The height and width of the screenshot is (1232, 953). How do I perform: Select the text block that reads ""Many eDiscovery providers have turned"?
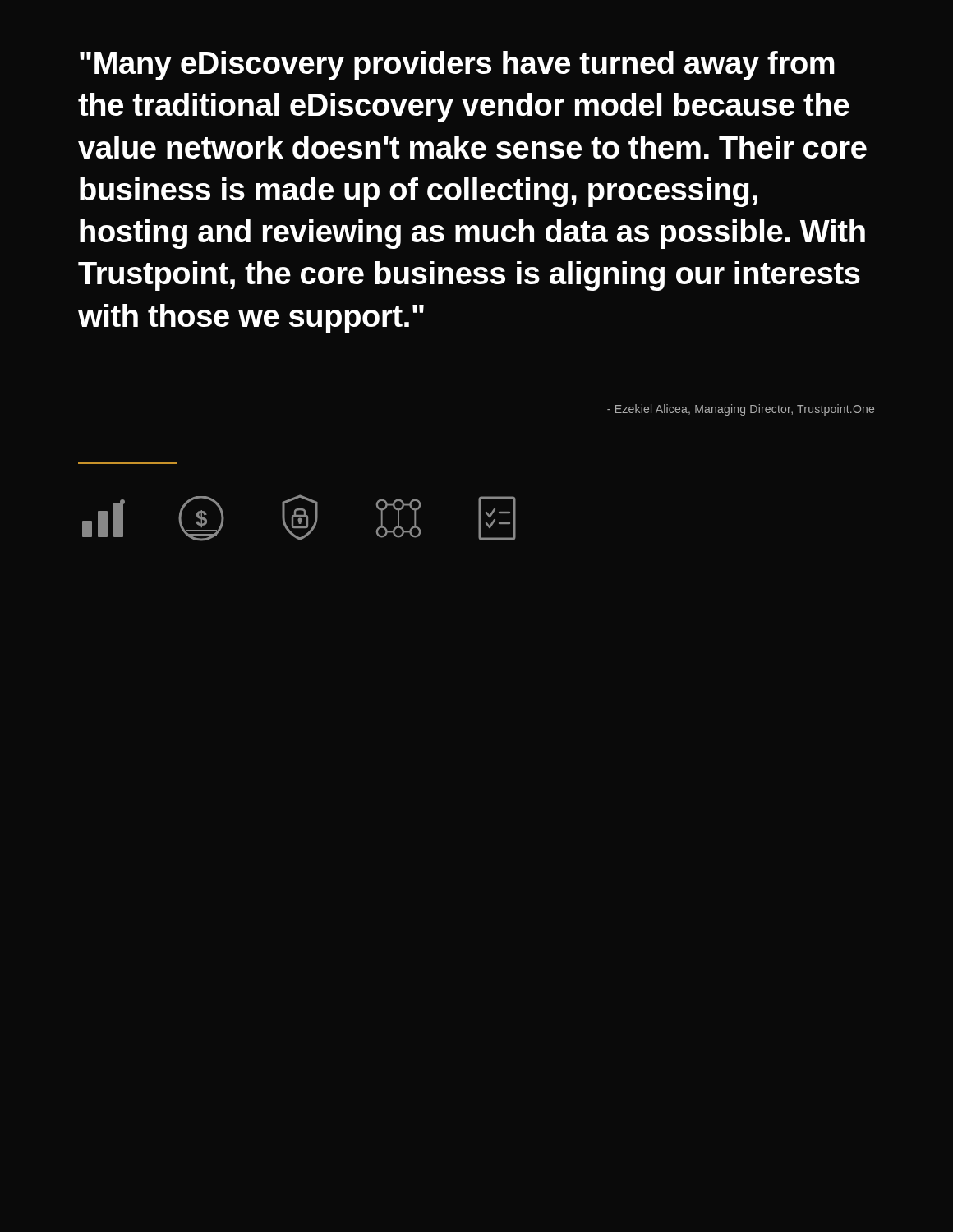pyautogui.click(x=476, y=190)
